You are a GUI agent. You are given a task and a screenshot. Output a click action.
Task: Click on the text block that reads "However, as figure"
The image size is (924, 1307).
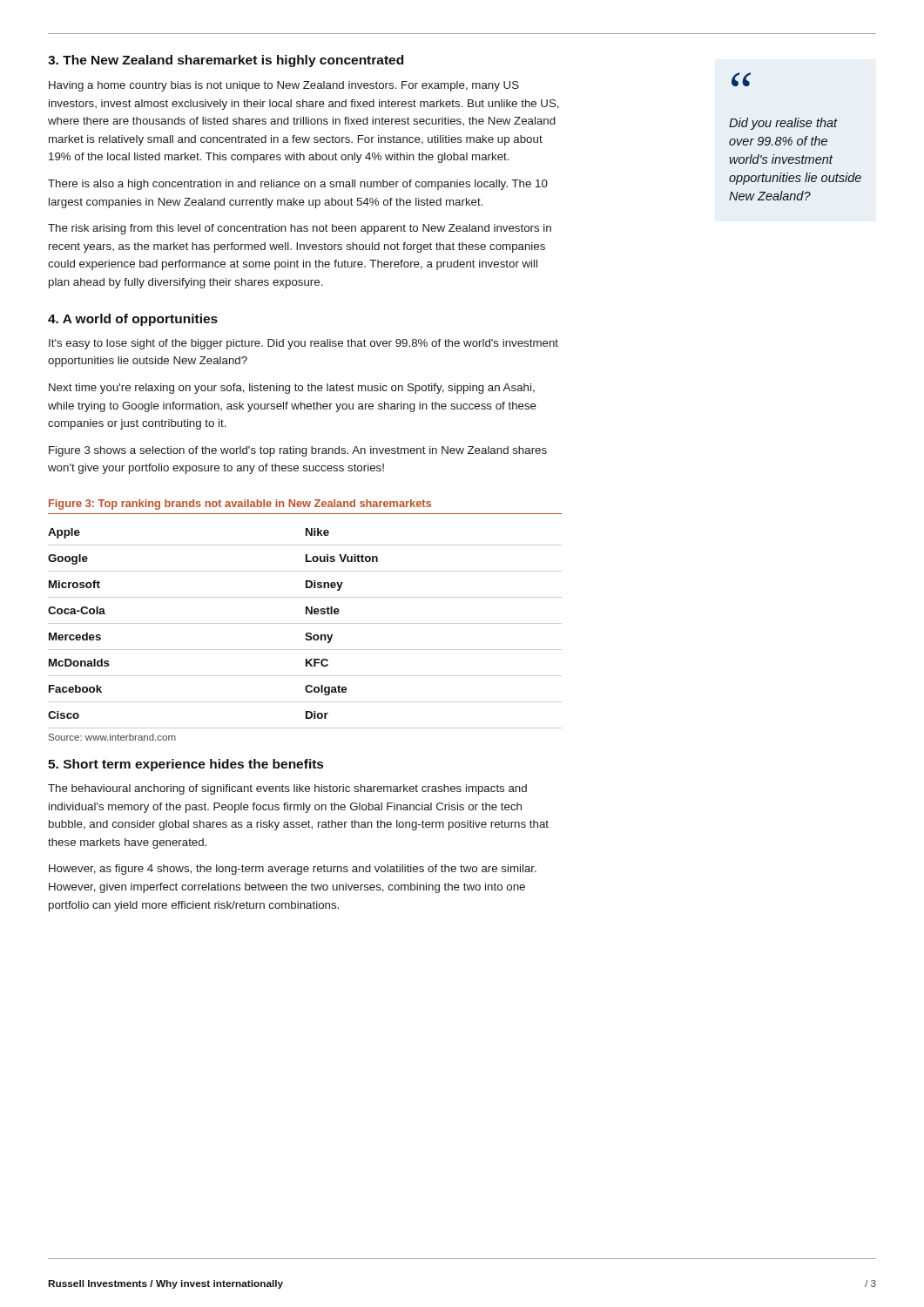coord(292,887)
